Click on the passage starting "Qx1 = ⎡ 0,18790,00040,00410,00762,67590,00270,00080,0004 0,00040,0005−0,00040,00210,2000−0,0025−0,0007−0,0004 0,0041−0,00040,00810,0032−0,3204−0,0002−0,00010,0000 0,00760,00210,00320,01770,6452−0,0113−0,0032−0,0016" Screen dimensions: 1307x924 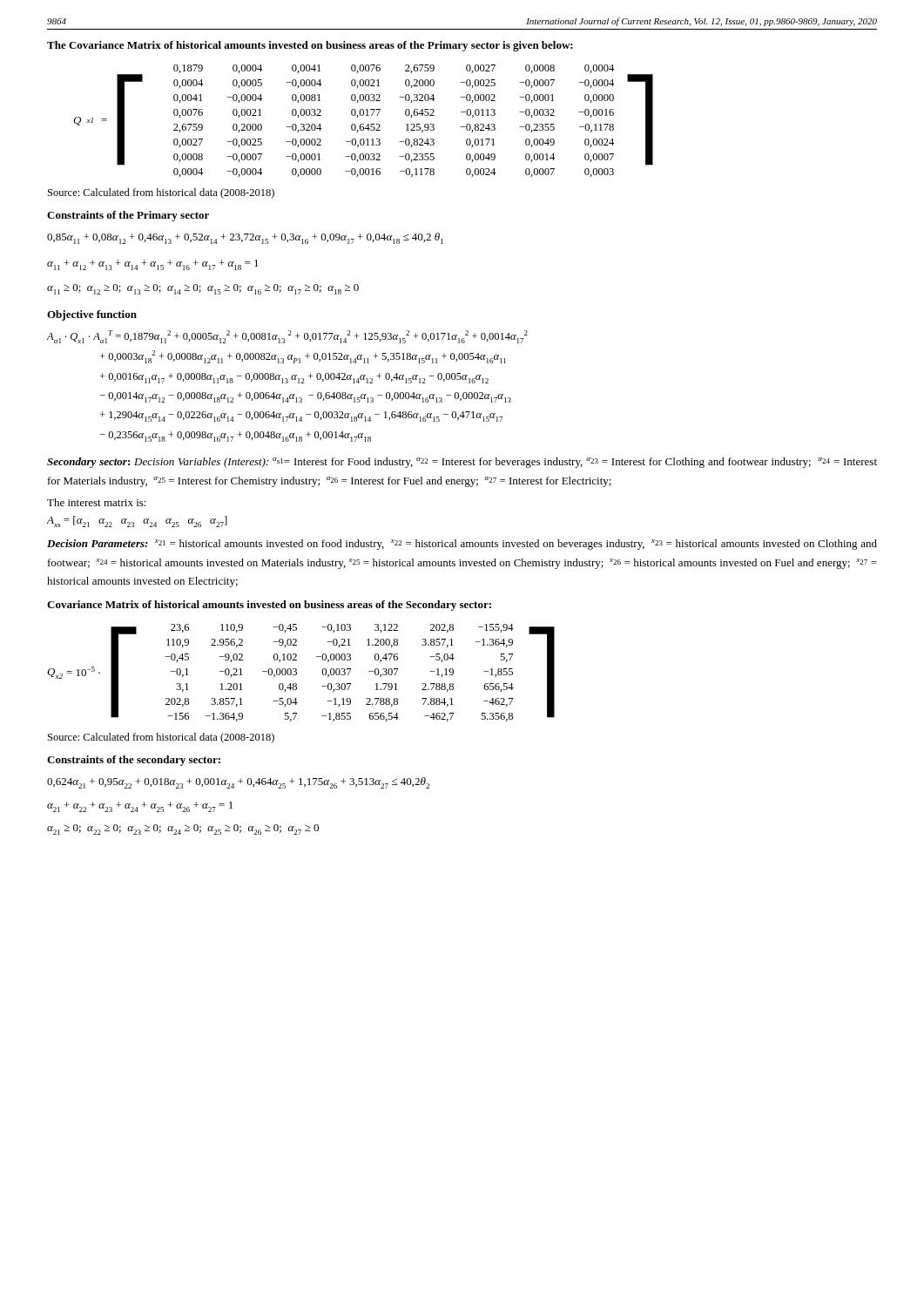[366, 120]
